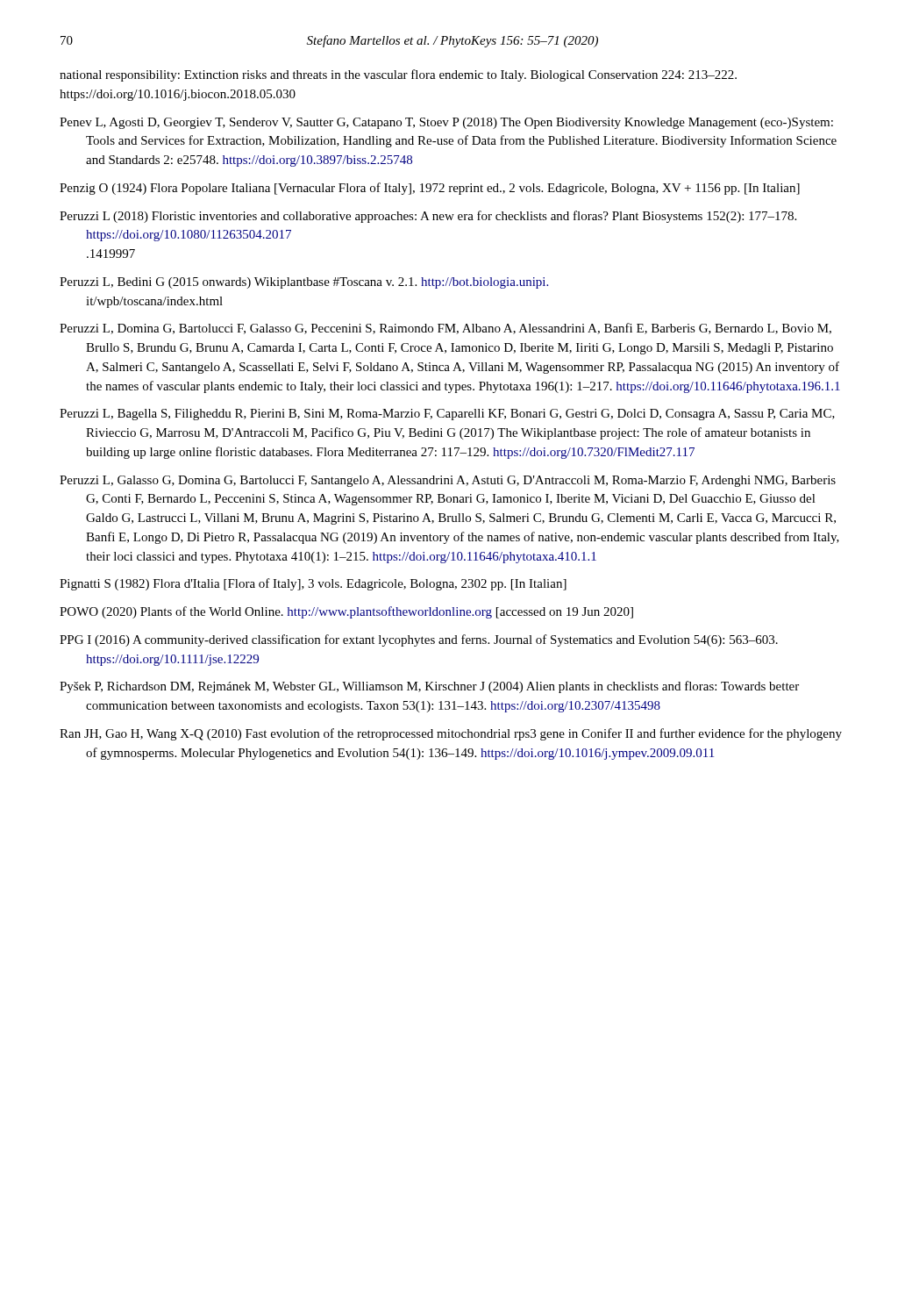Navigate to the element starting "POWO (2020) Plants of the World"

[x=347, y=611]
